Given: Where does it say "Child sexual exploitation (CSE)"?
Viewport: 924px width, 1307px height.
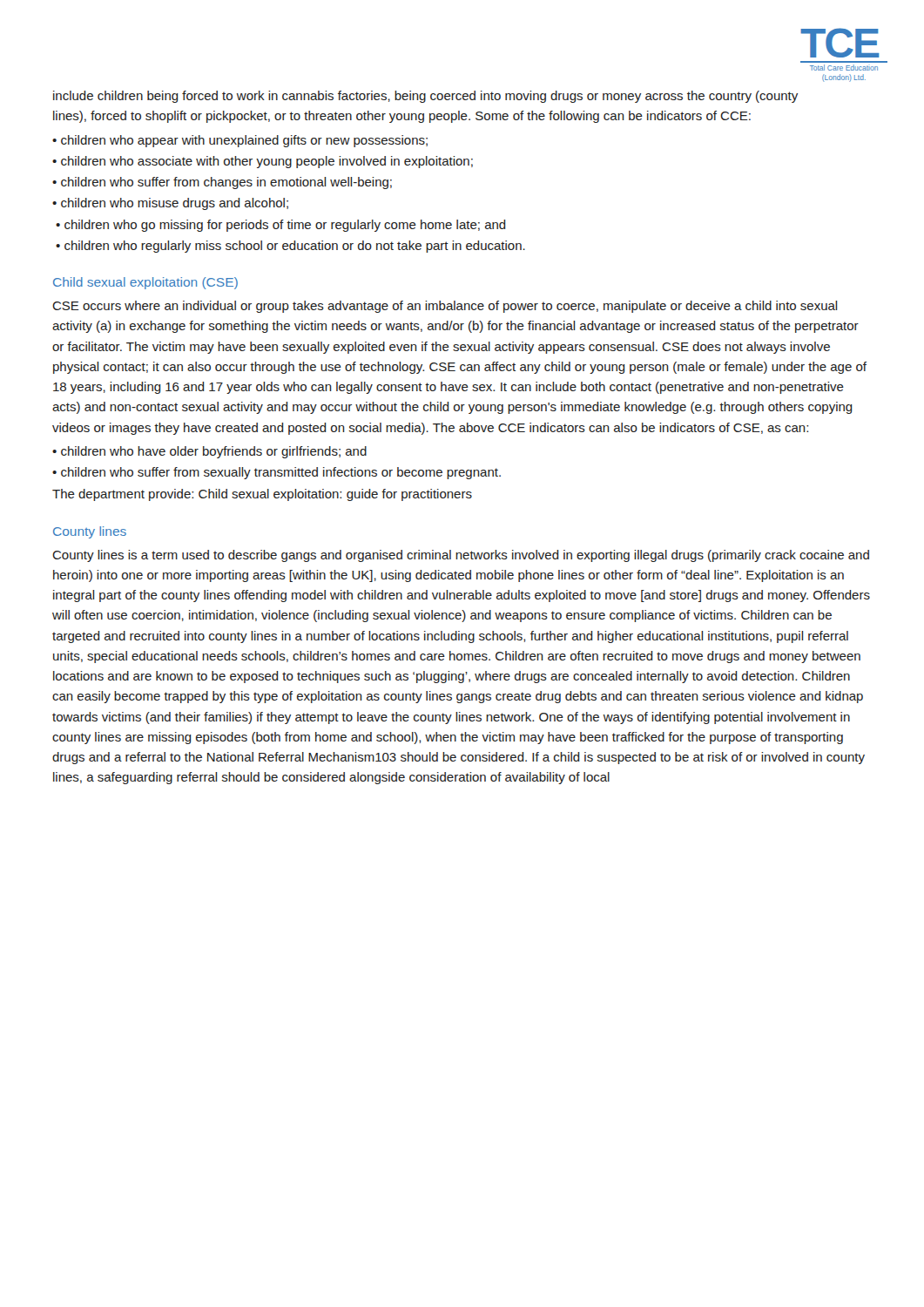Looking at the screenshot, I should click(145, 282).
